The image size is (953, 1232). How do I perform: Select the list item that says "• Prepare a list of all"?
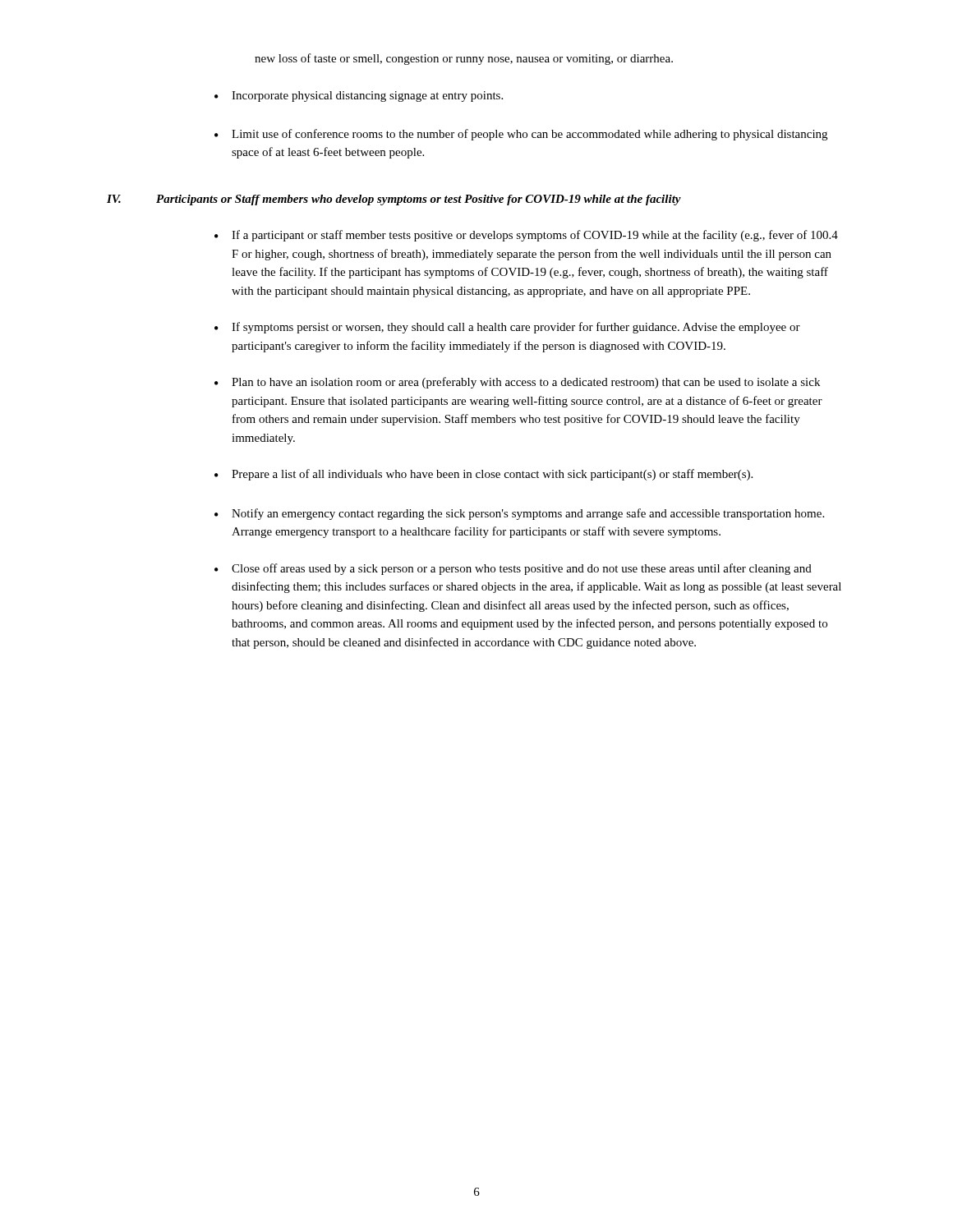point(530,476)
